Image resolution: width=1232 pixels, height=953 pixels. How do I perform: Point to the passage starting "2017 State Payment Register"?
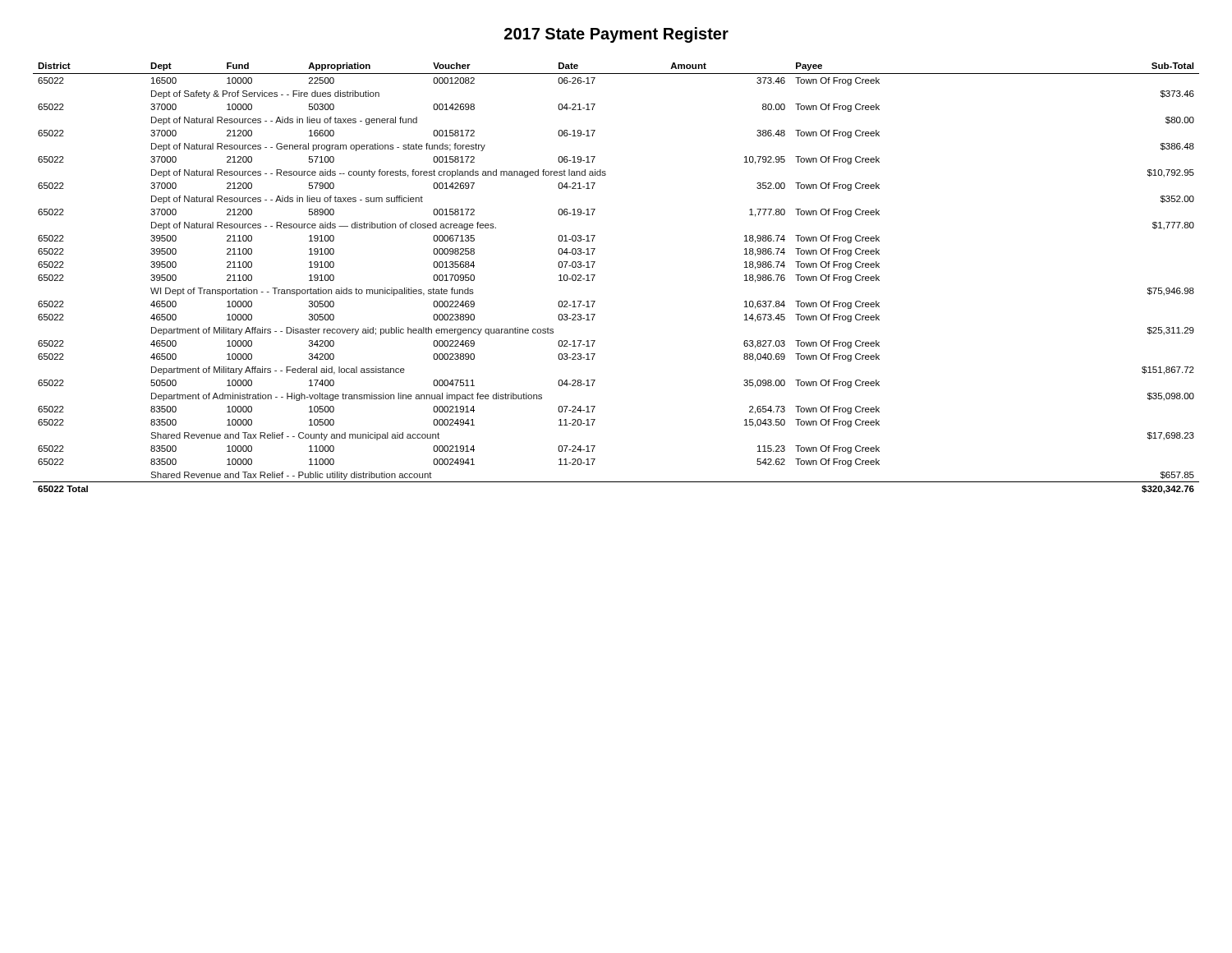point(616,34)
